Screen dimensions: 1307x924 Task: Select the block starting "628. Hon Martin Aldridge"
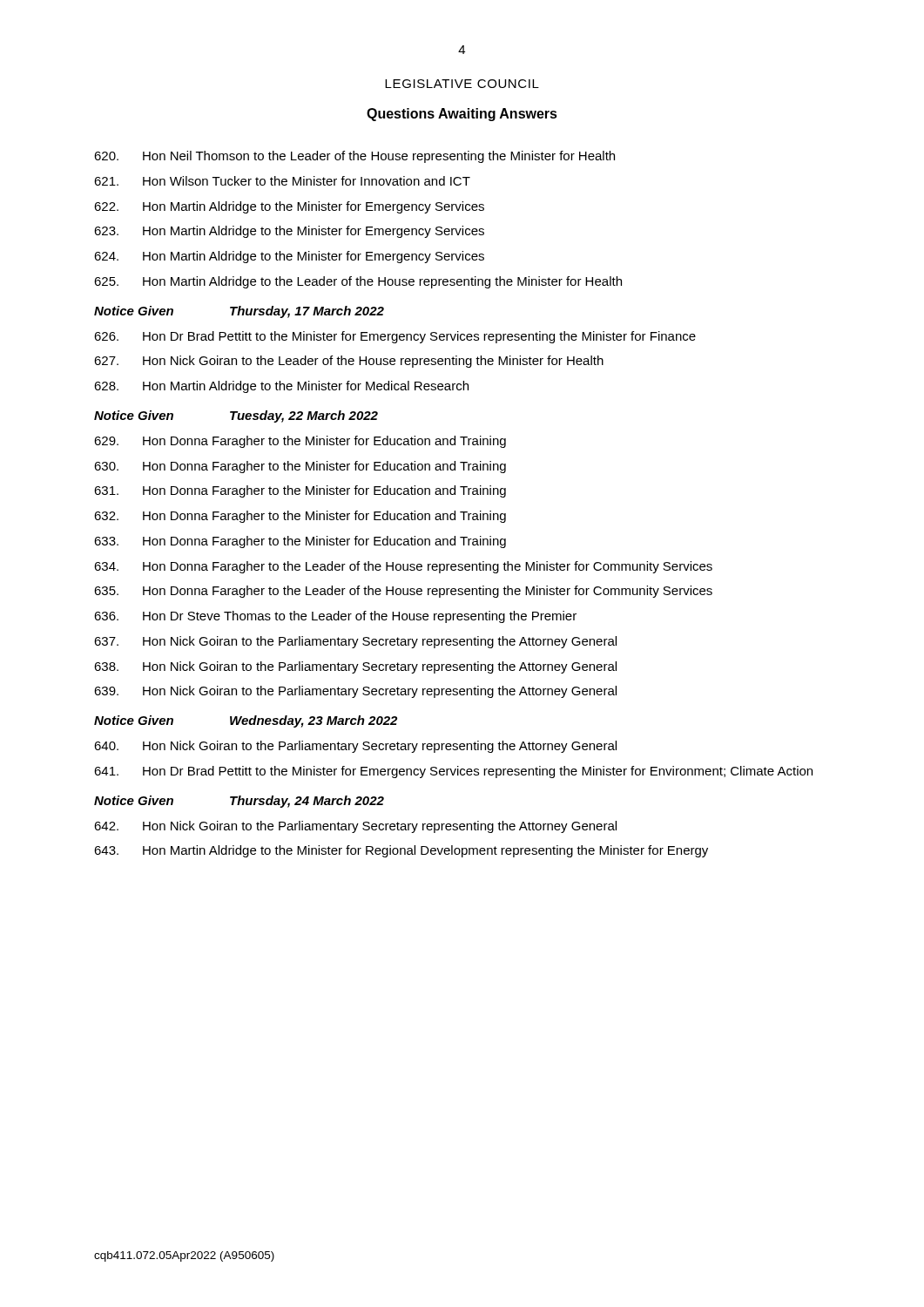click(x=470, y=386)
